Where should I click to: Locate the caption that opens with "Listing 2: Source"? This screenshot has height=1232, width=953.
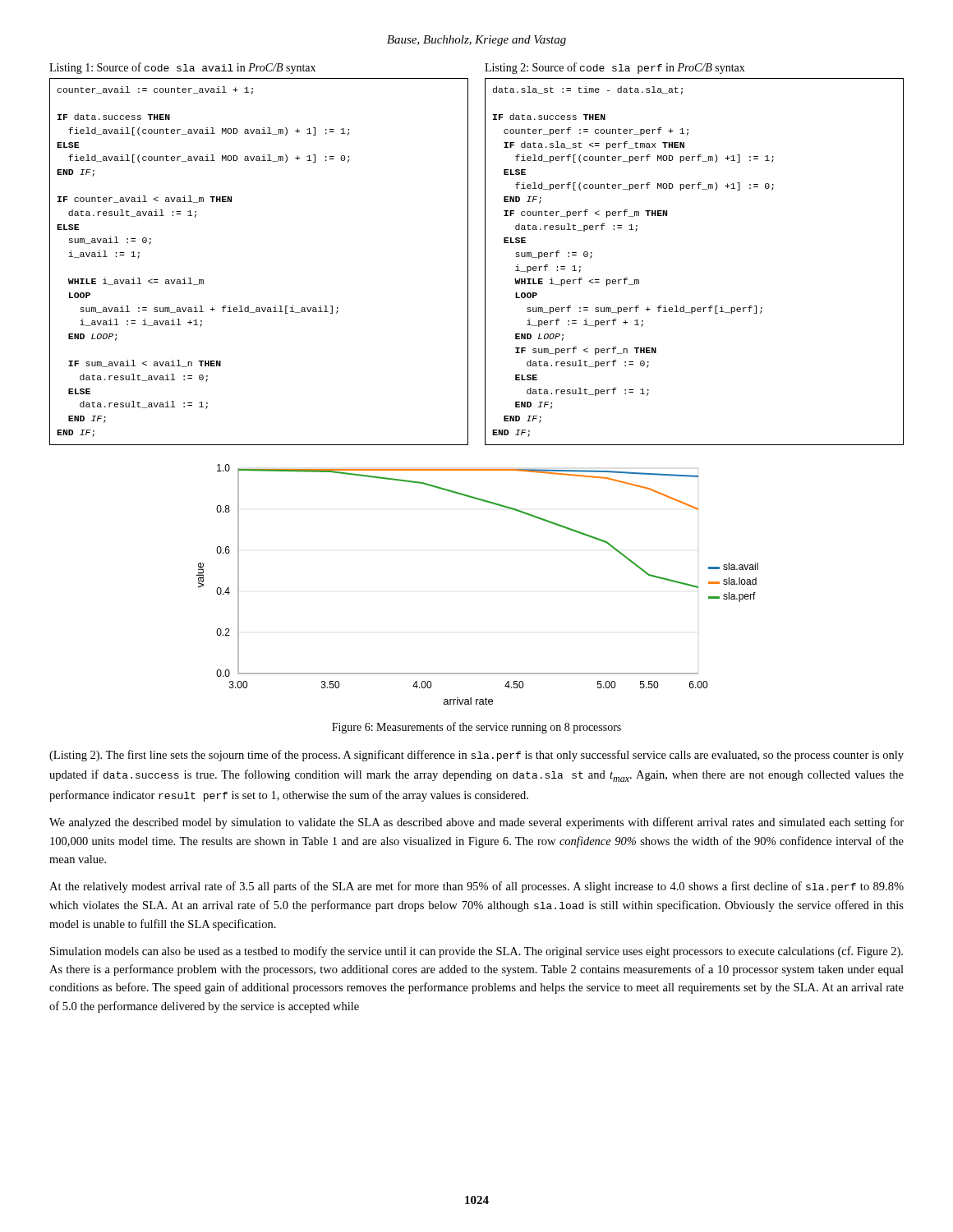coord(615,68)
